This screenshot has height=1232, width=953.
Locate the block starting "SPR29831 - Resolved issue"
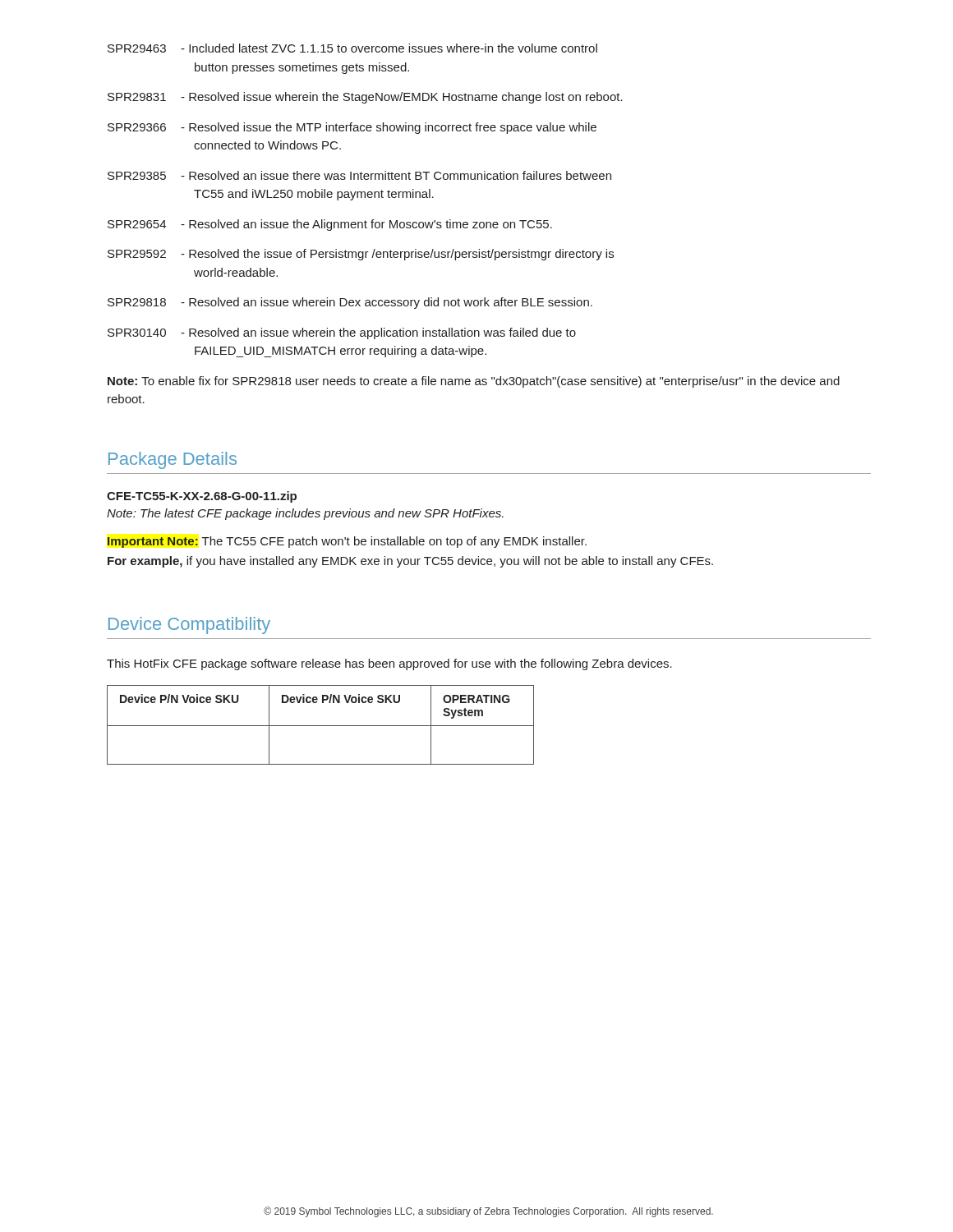point(365,97)
